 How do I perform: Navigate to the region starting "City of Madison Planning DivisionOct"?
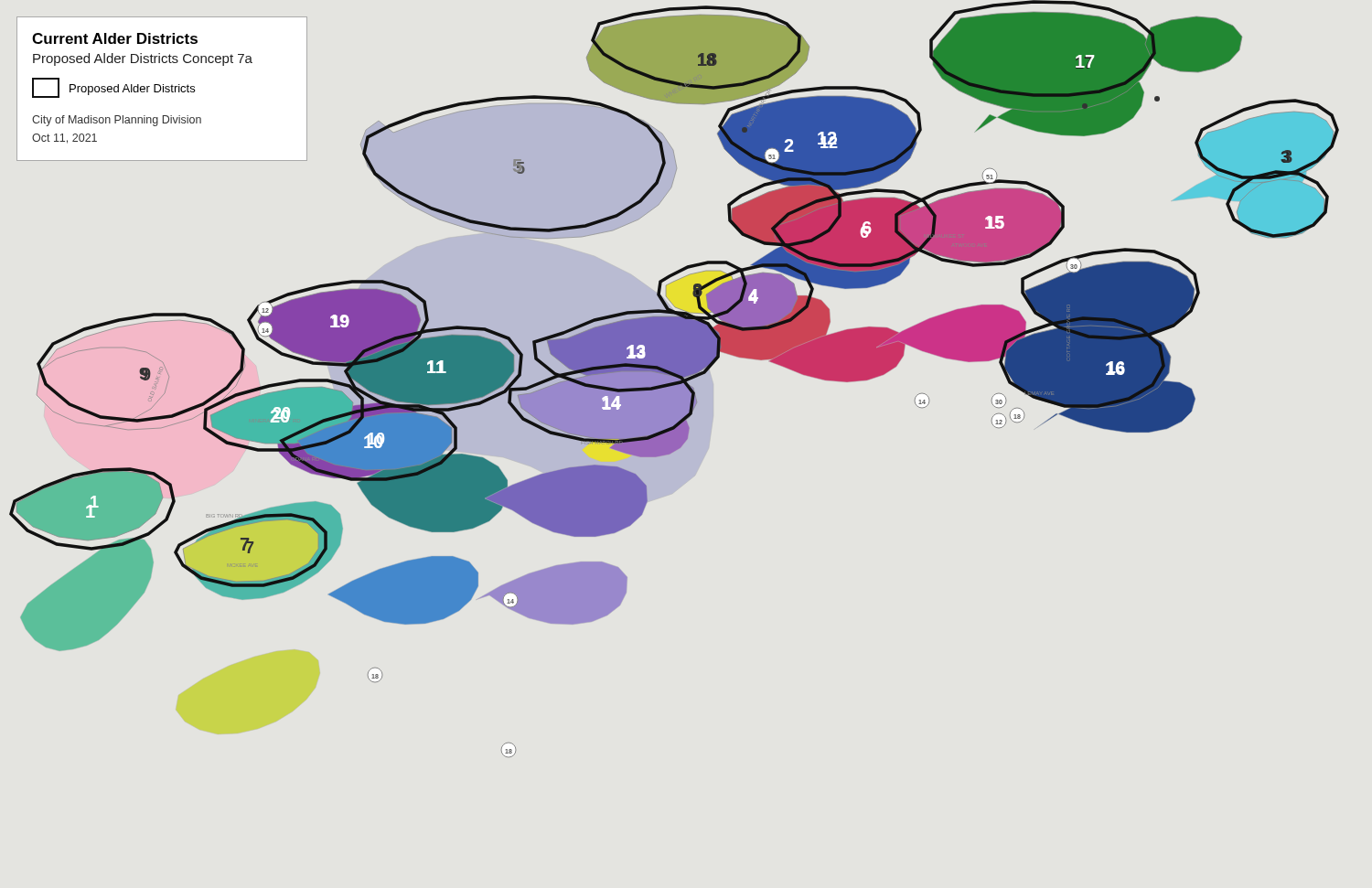click(x=117, y=129)
